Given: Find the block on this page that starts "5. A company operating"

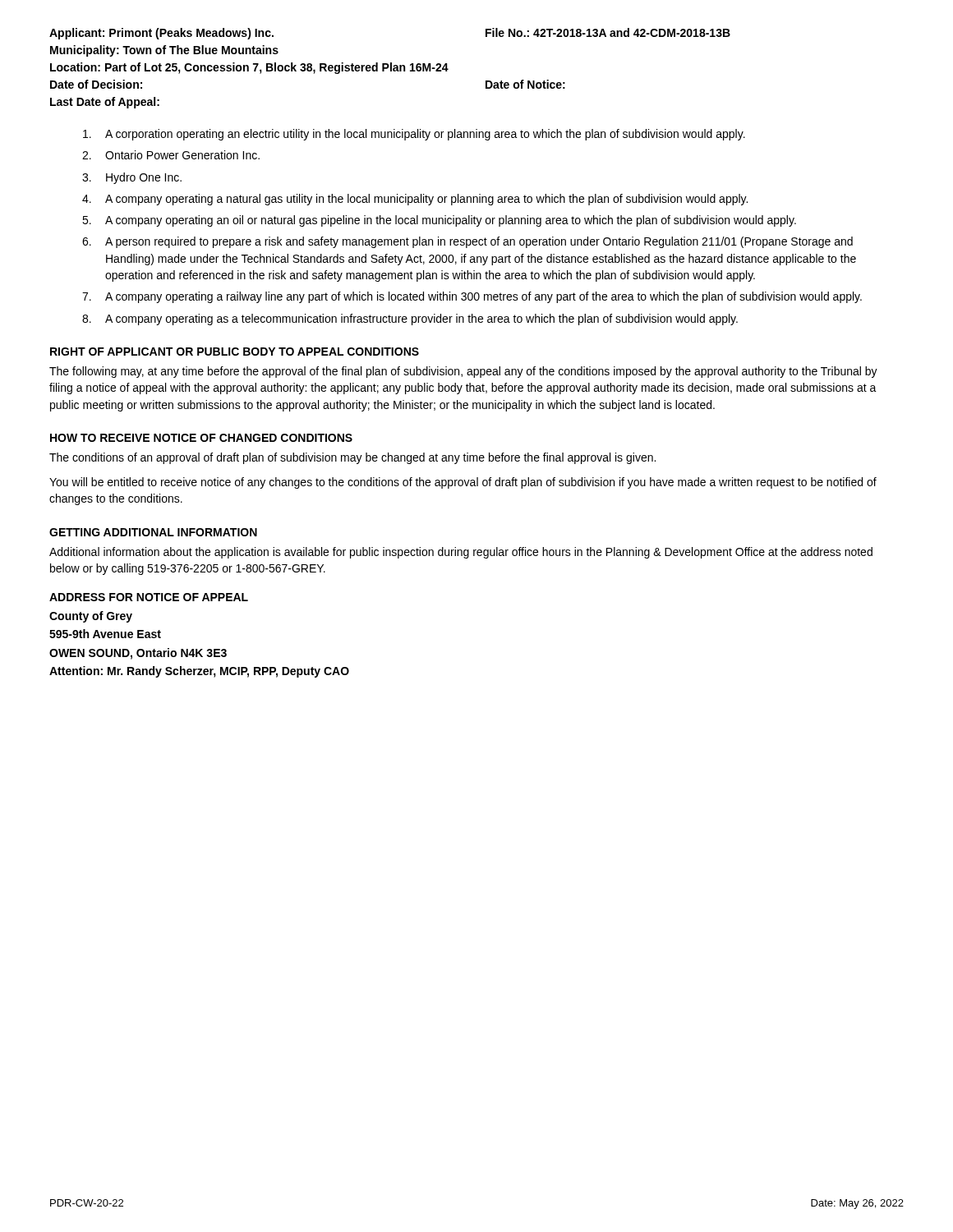Looking at the screenshot, I should pyautogui.click(x=493, y=220).
